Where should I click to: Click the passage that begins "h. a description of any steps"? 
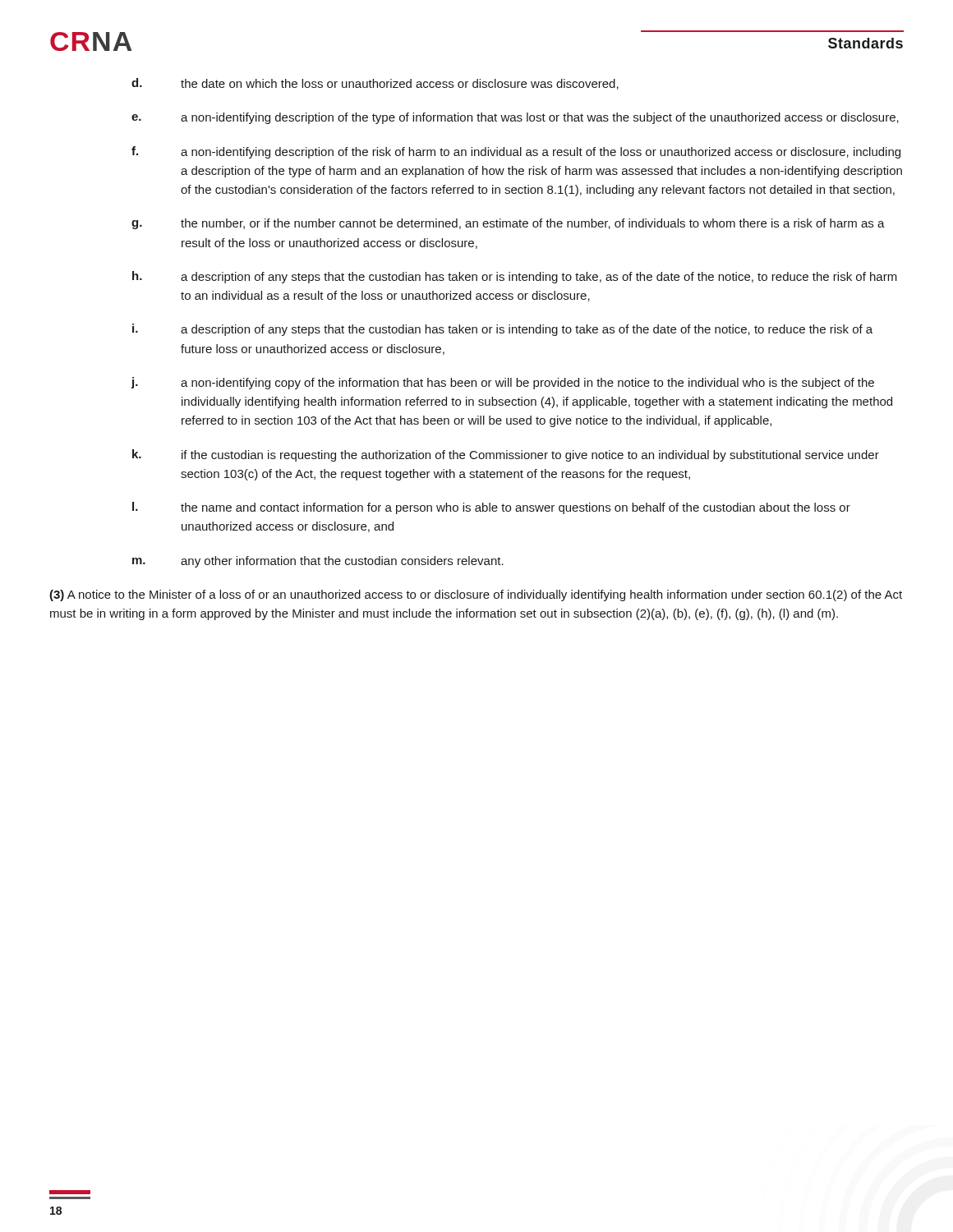point(476,286)
